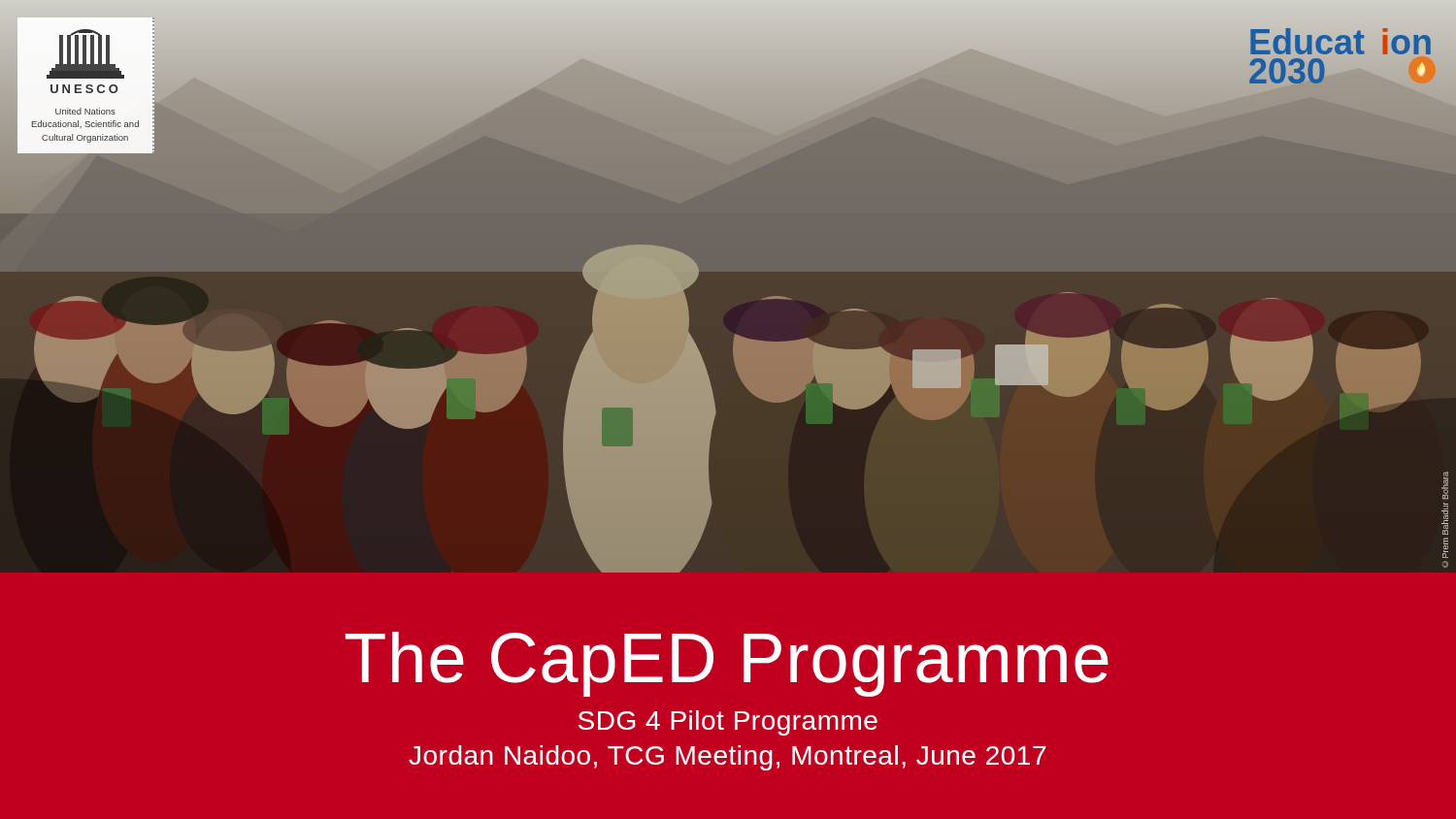Find the photo

click(728, 286)
